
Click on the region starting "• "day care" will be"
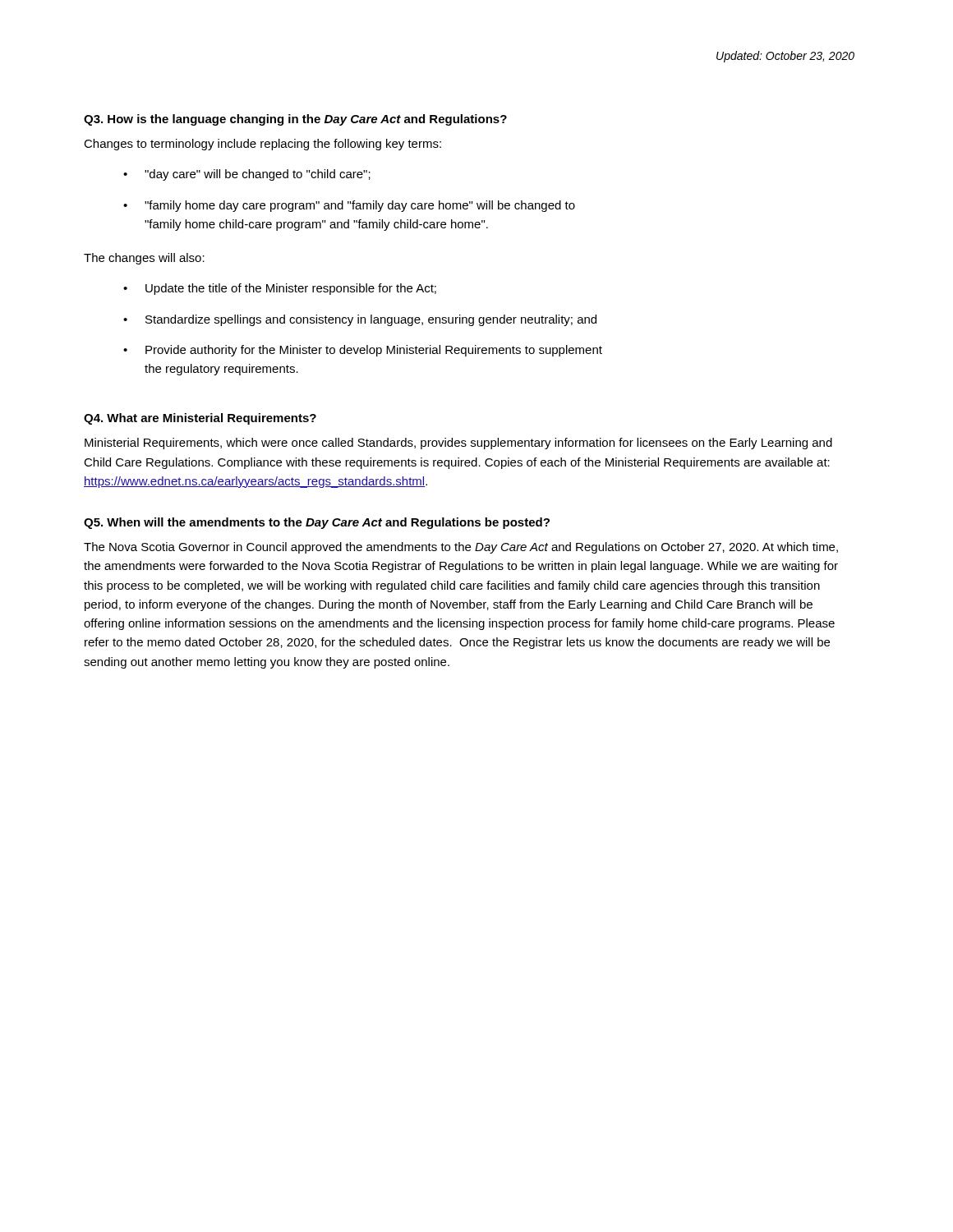[x=247, y=174]
